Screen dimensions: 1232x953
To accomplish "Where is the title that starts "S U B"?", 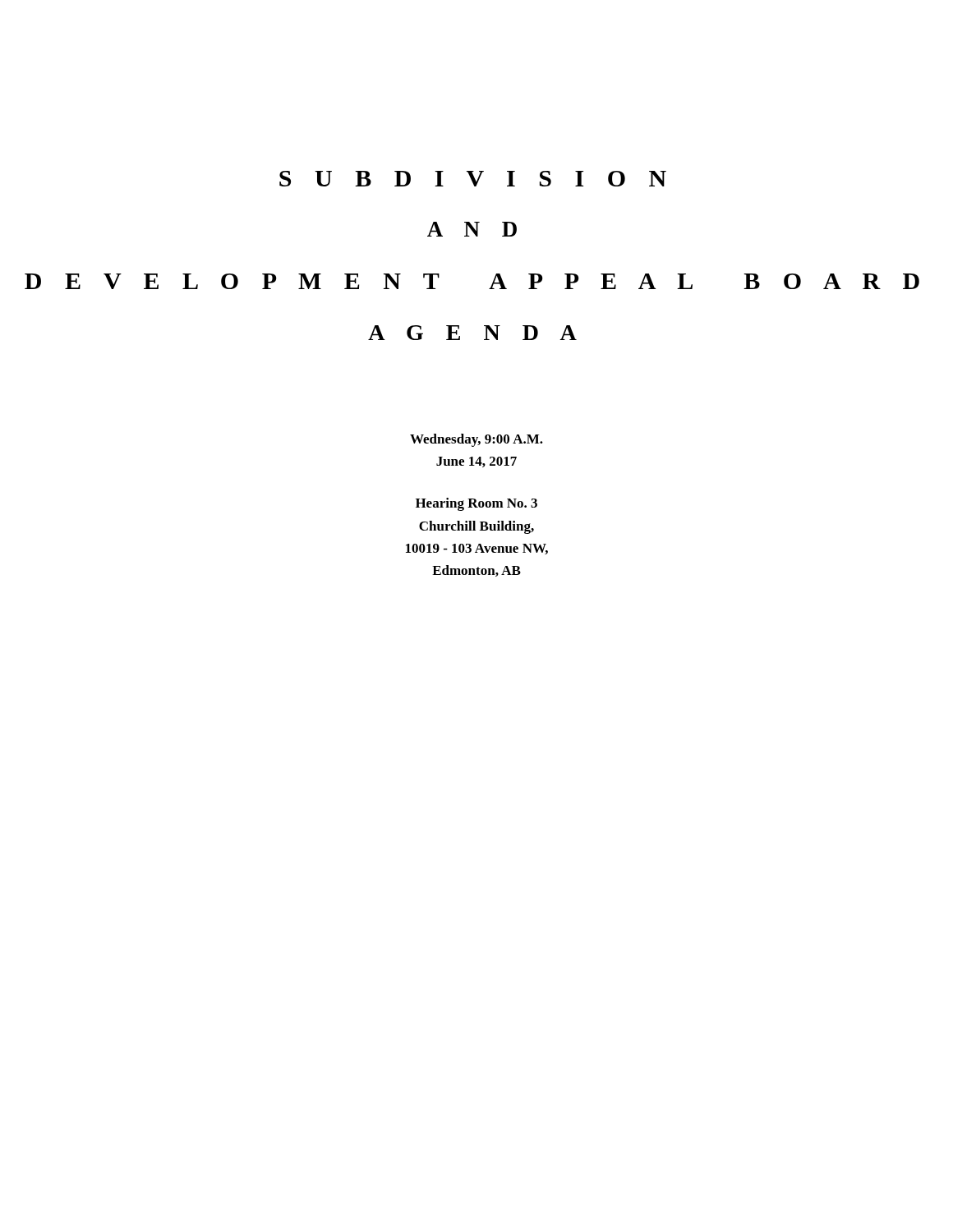I will (x=473, y=179).
